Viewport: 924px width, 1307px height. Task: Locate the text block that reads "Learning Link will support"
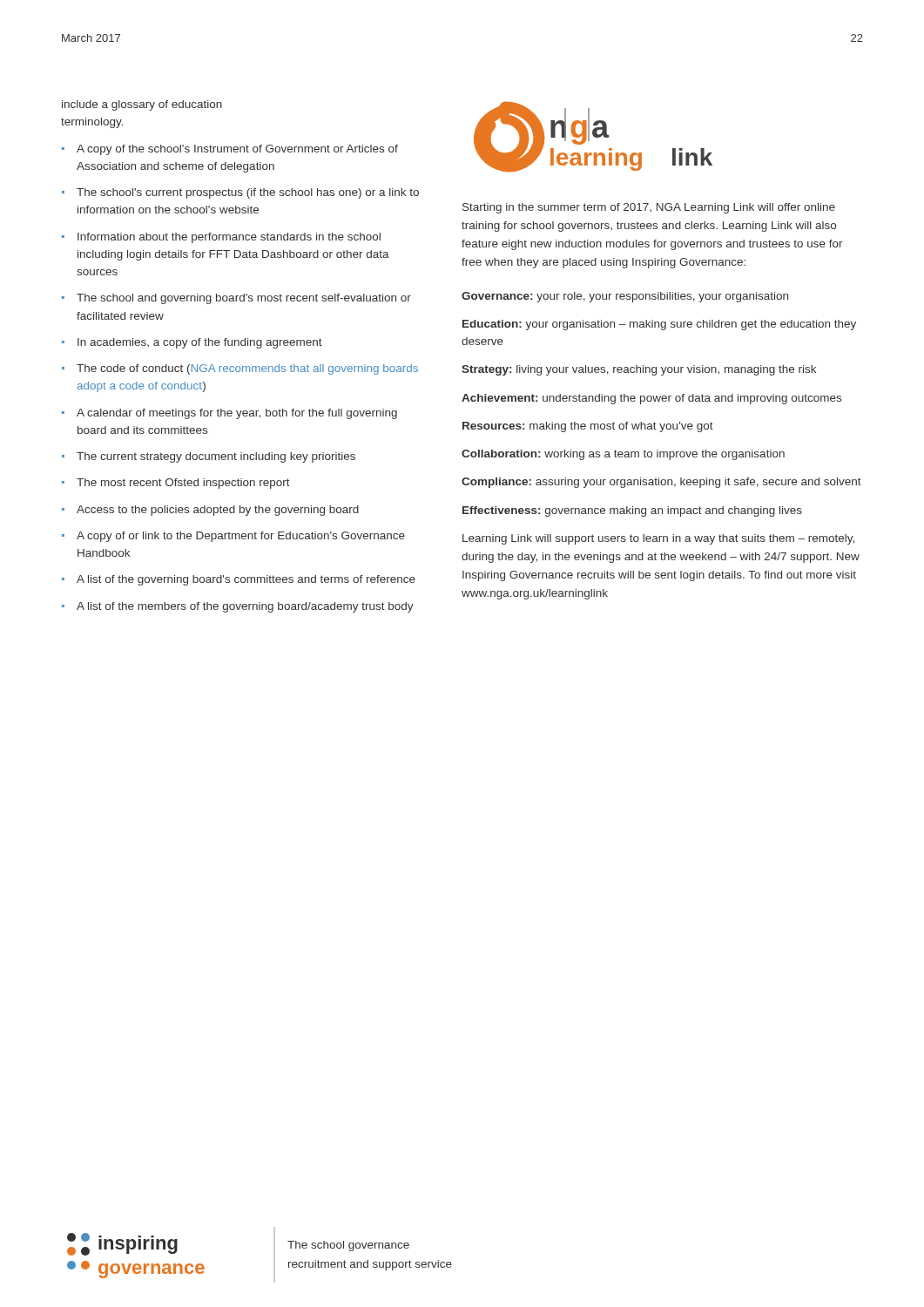660,565
